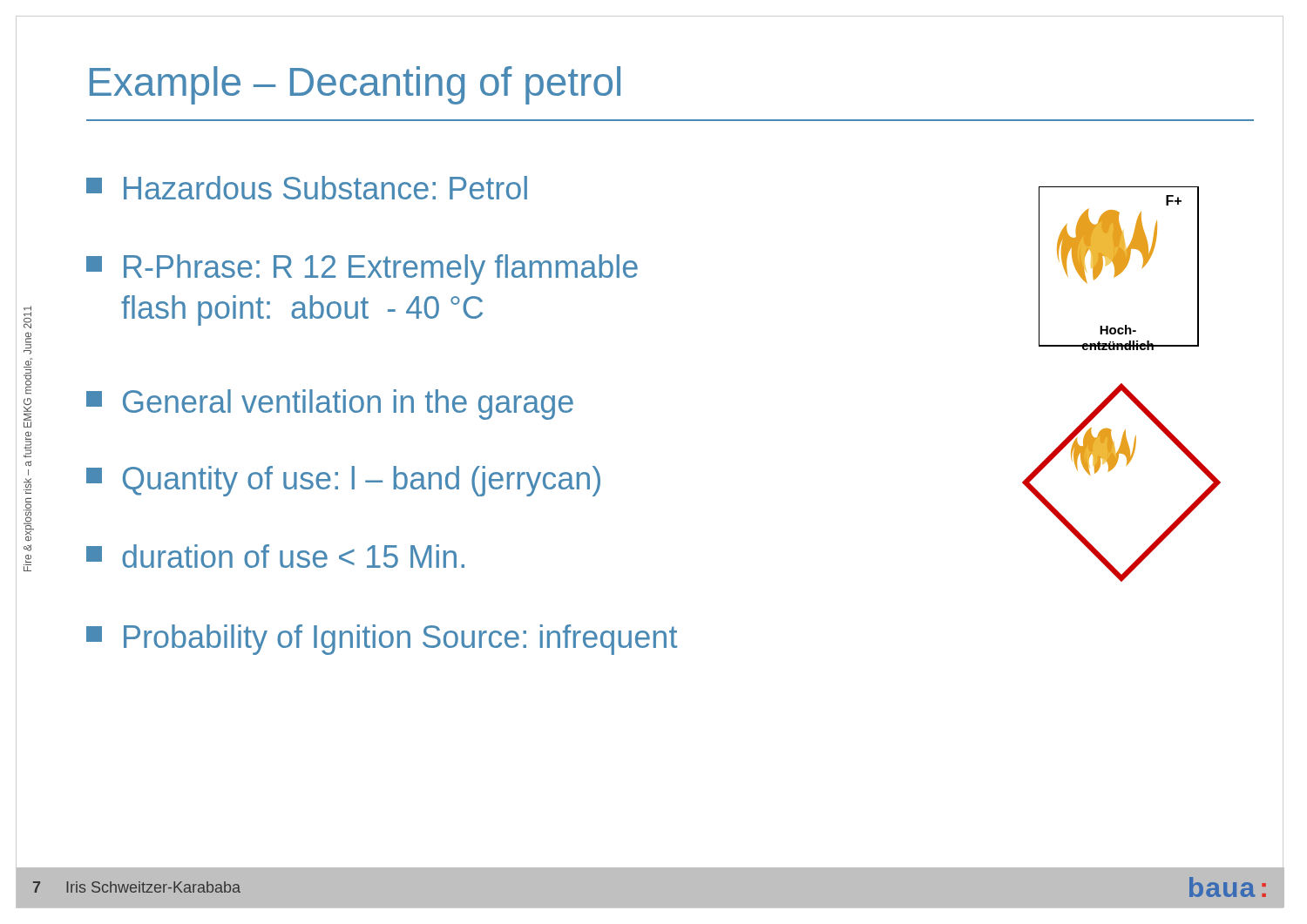Navigate to the block starting "General ventilation in"
Viewport: 1307px width, 924px height.
tap(330, 403)
